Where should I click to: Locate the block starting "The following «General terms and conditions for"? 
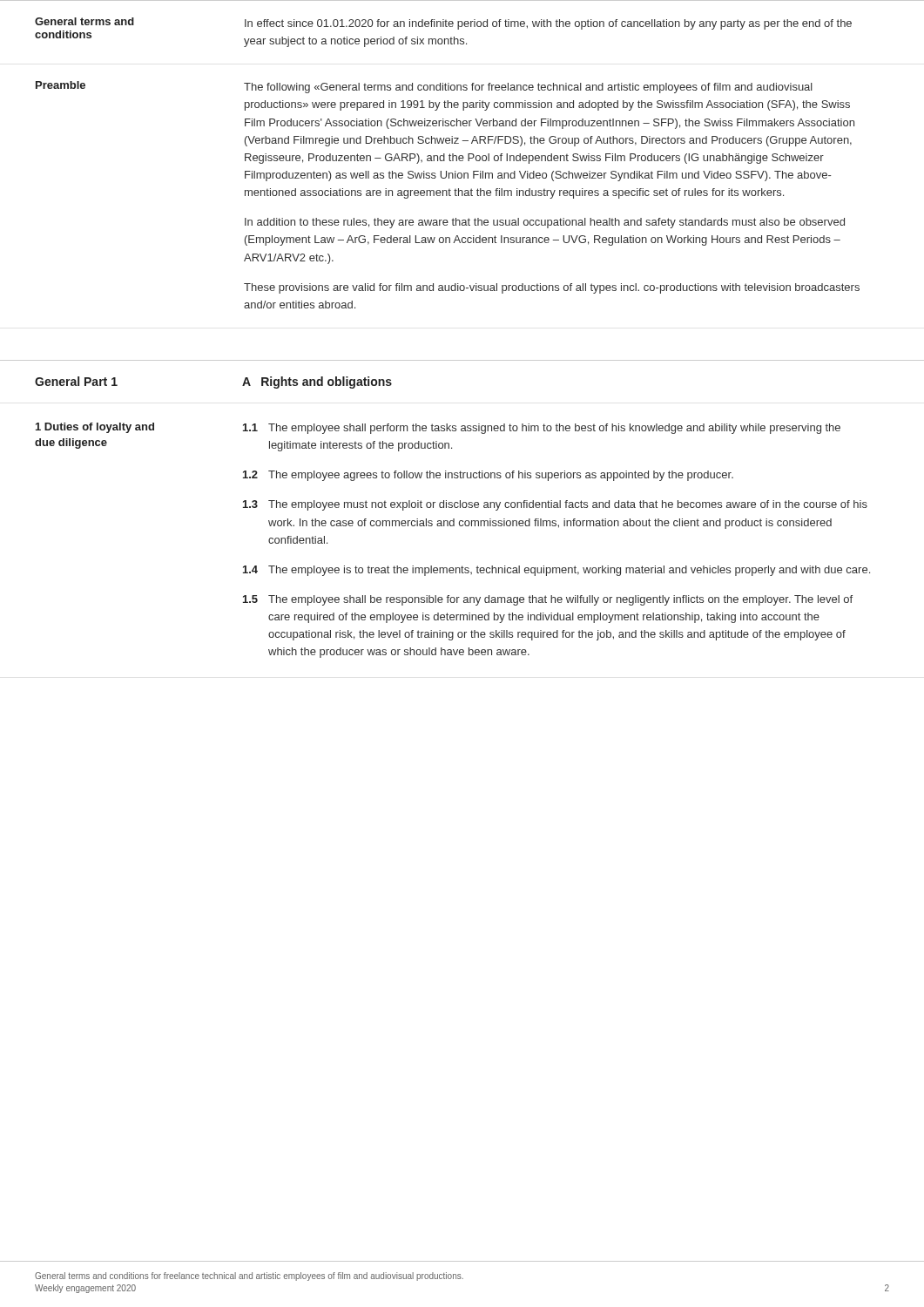point(558,196)
